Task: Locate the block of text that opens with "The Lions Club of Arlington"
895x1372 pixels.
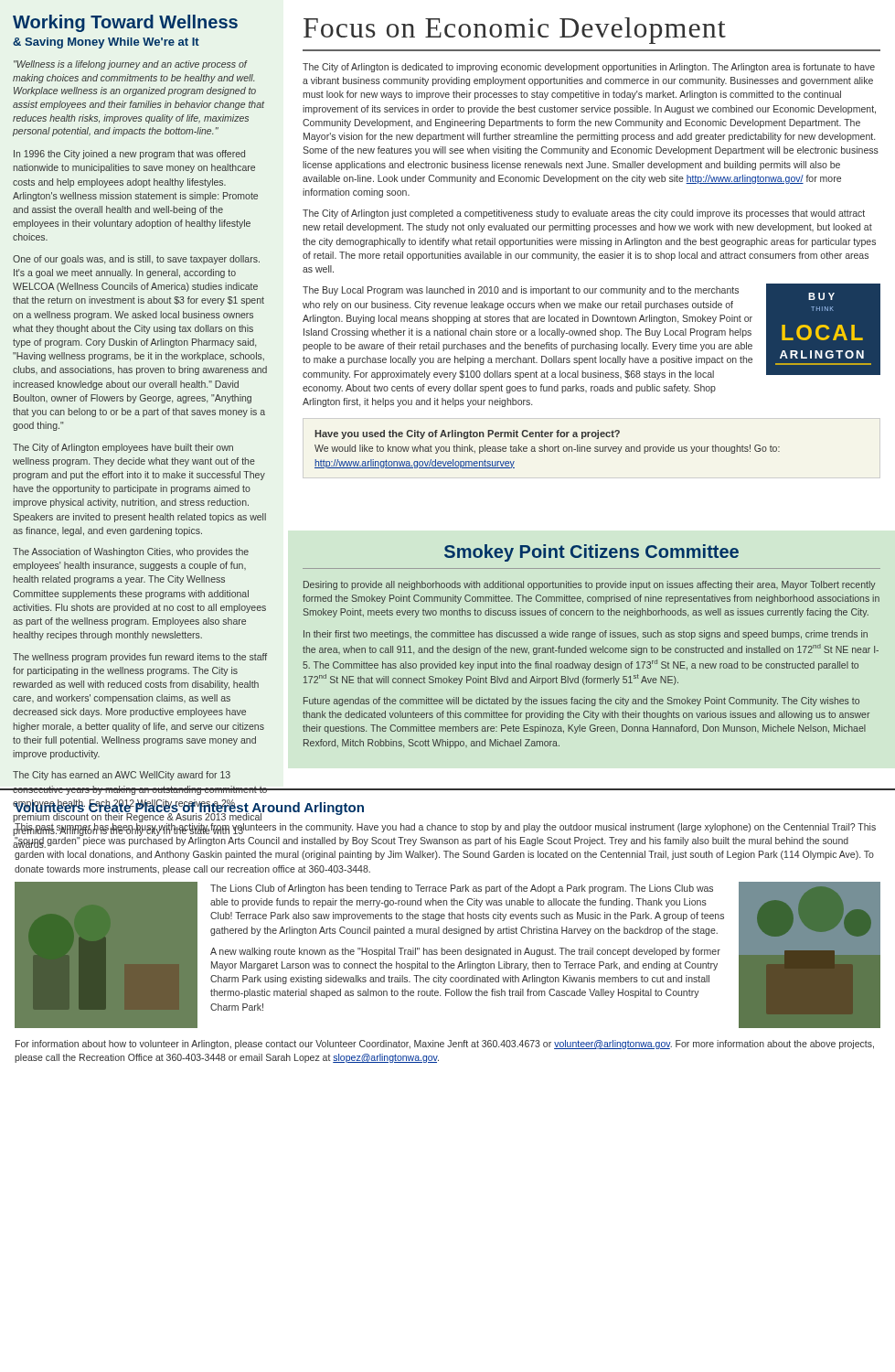Action: (467, 909)
